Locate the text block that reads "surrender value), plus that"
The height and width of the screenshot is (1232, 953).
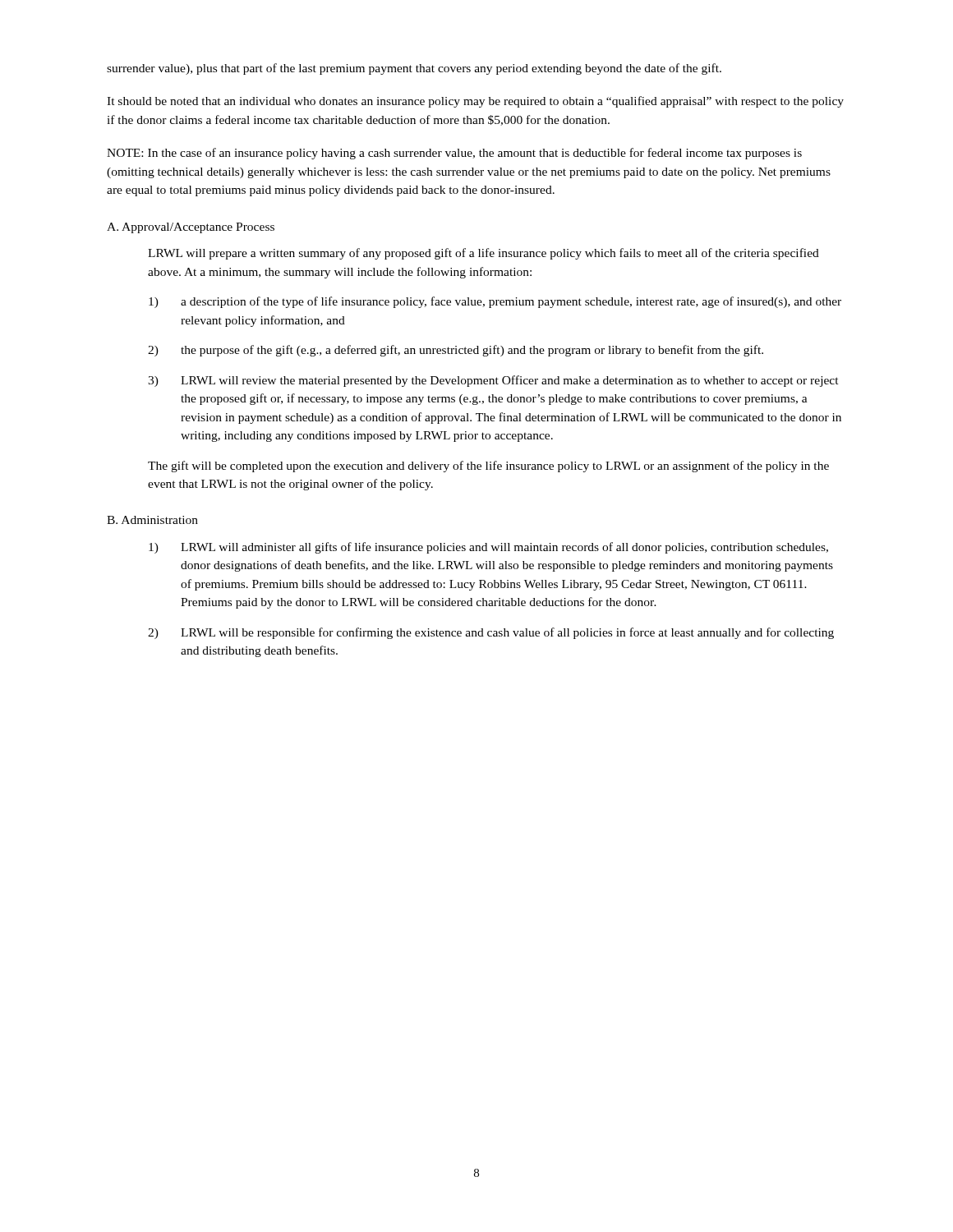coord(414,68)
